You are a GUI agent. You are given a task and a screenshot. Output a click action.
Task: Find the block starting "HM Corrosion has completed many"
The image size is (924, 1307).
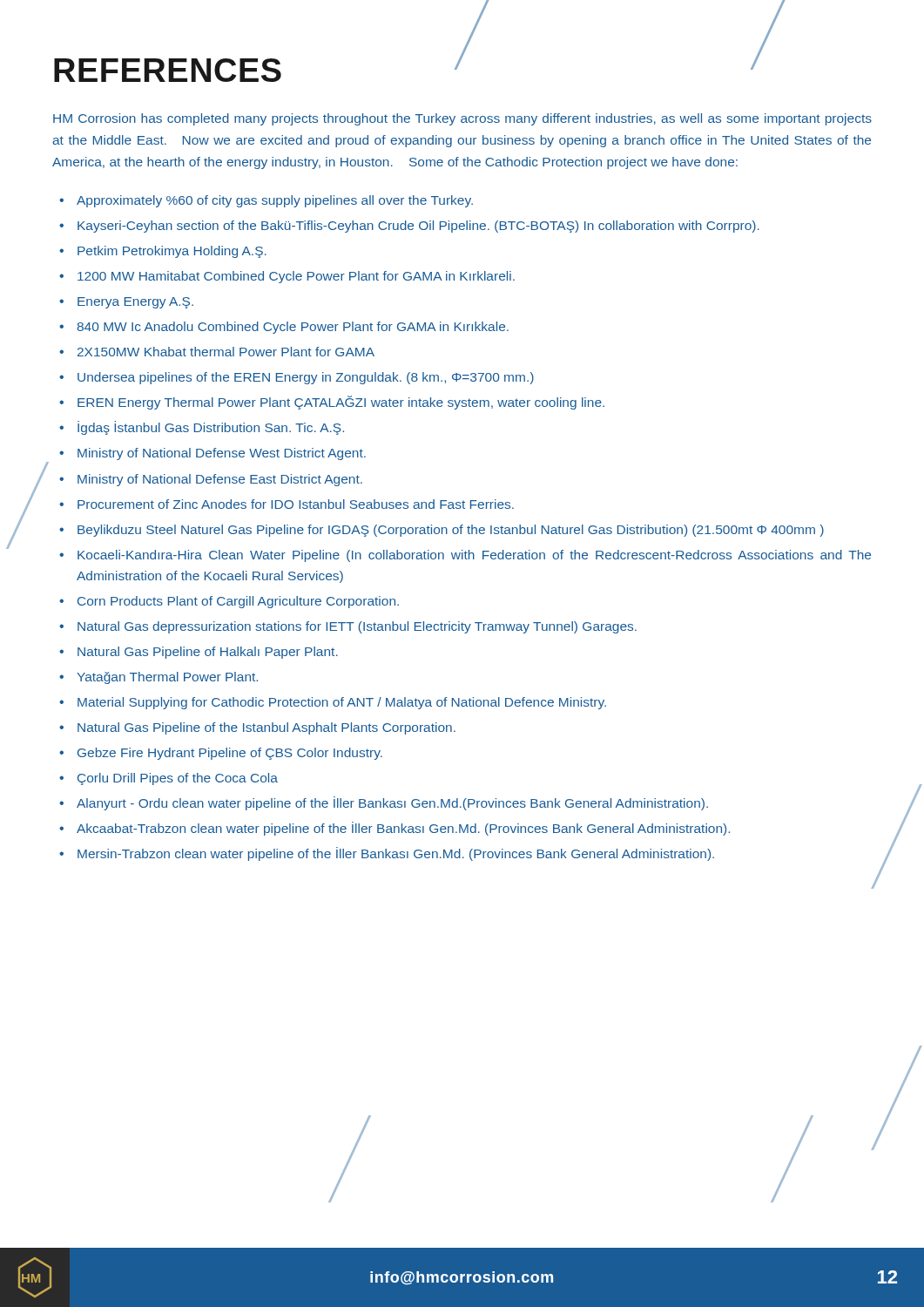462,140
